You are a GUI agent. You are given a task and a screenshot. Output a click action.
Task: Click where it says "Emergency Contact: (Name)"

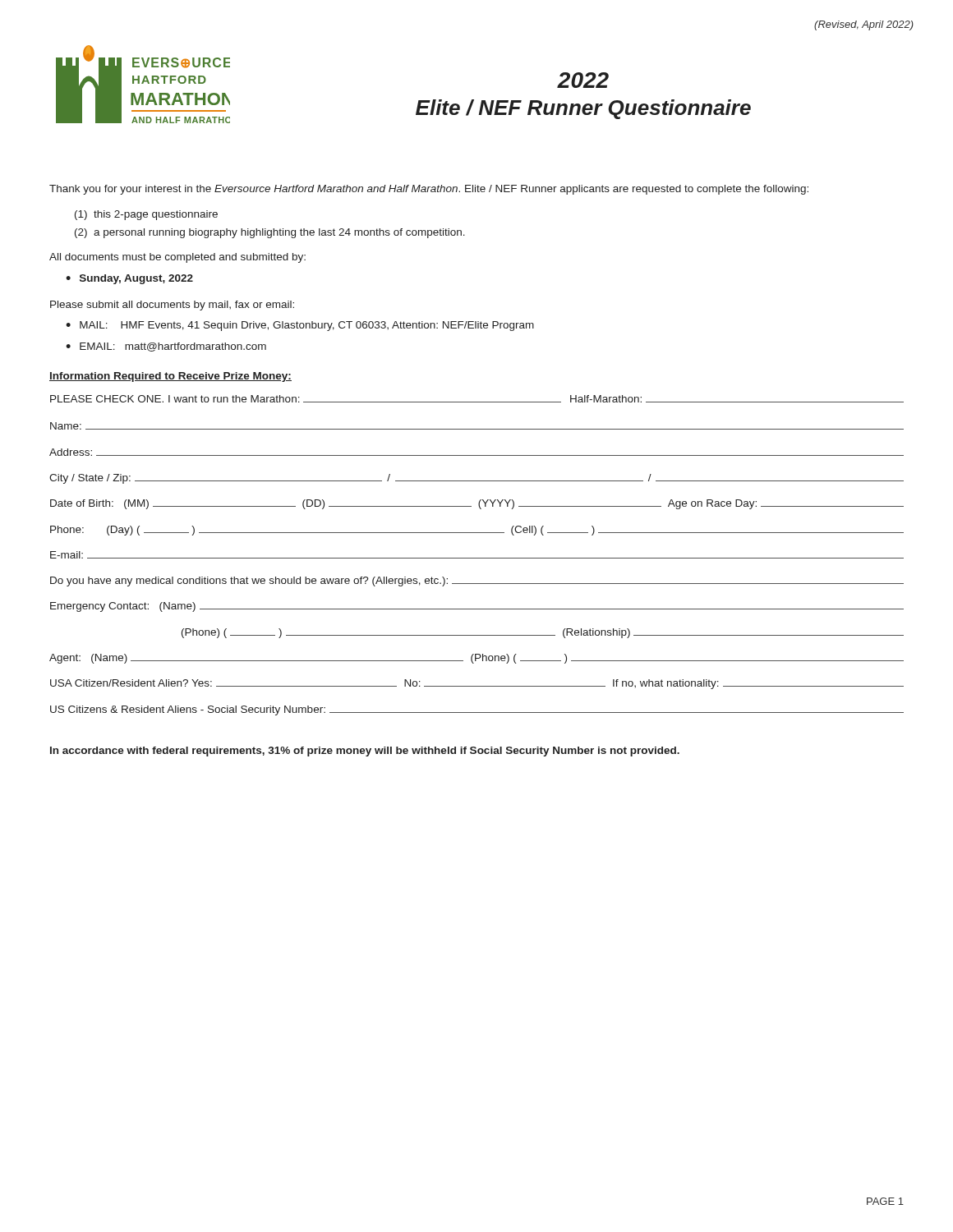[x=476, y=606]
